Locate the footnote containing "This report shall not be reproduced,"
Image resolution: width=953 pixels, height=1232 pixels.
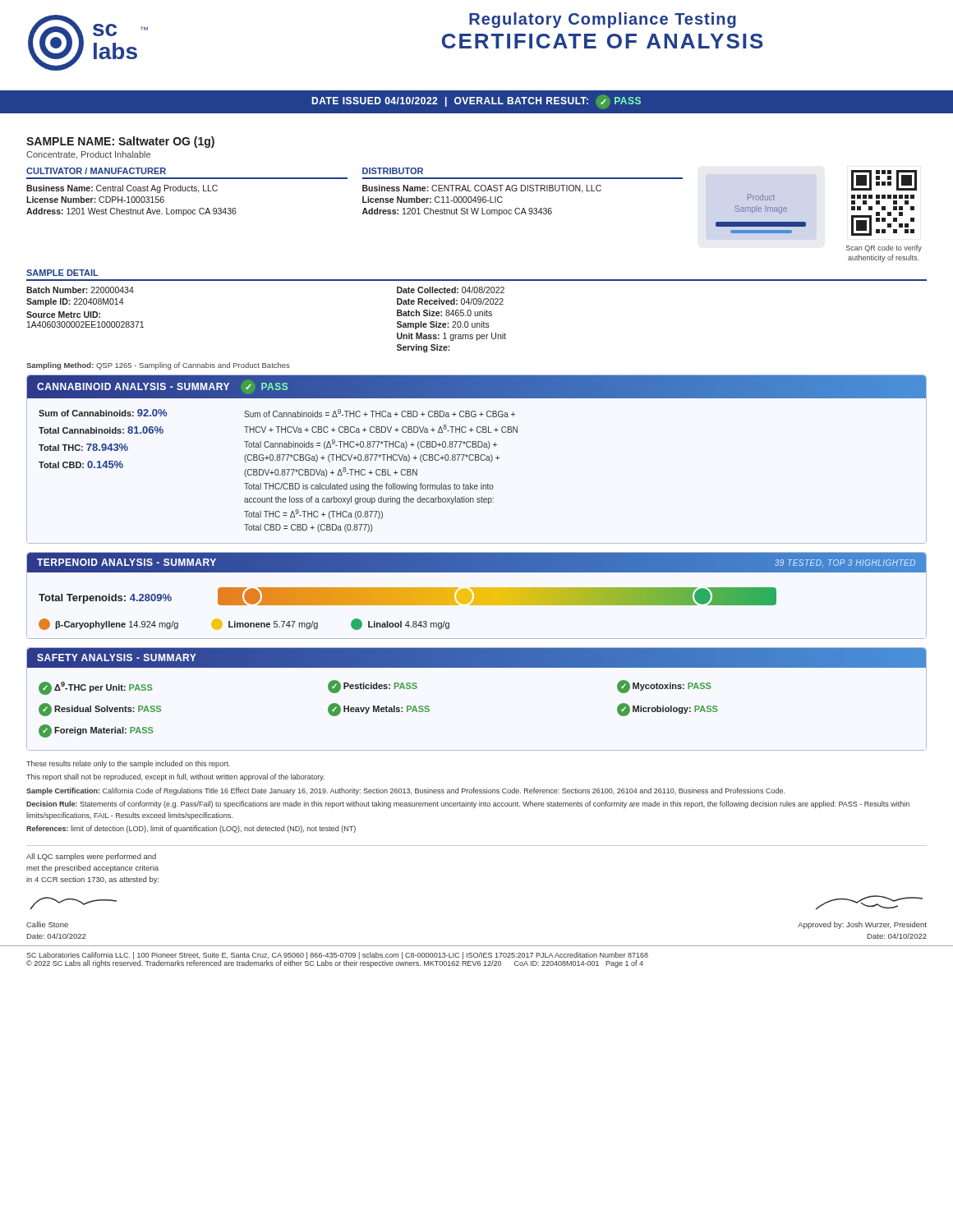[x=176, y=777]
